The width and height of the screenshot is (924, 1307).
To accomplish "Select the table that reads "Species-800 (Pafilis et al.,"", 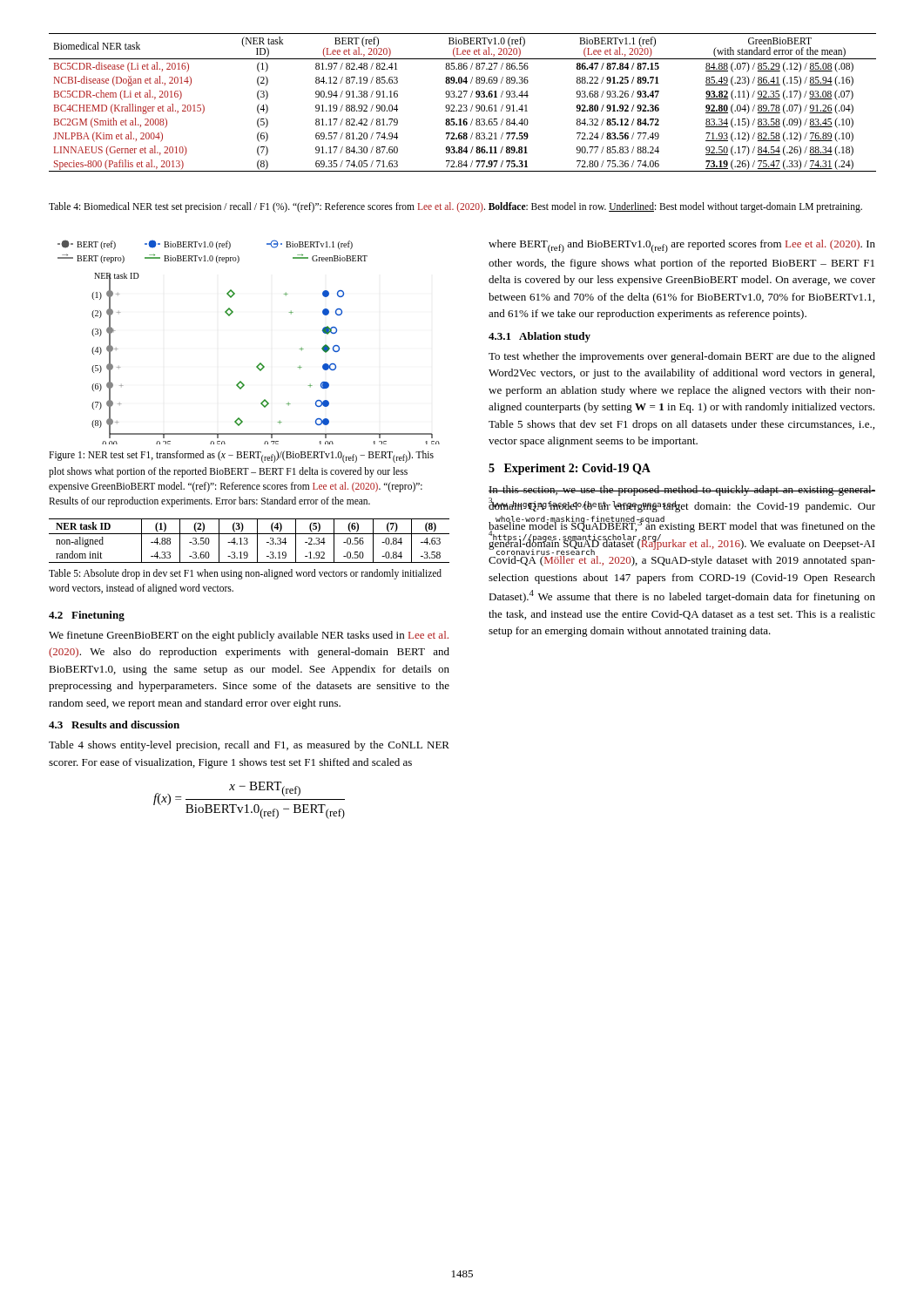I will click(x=462, y=105).
